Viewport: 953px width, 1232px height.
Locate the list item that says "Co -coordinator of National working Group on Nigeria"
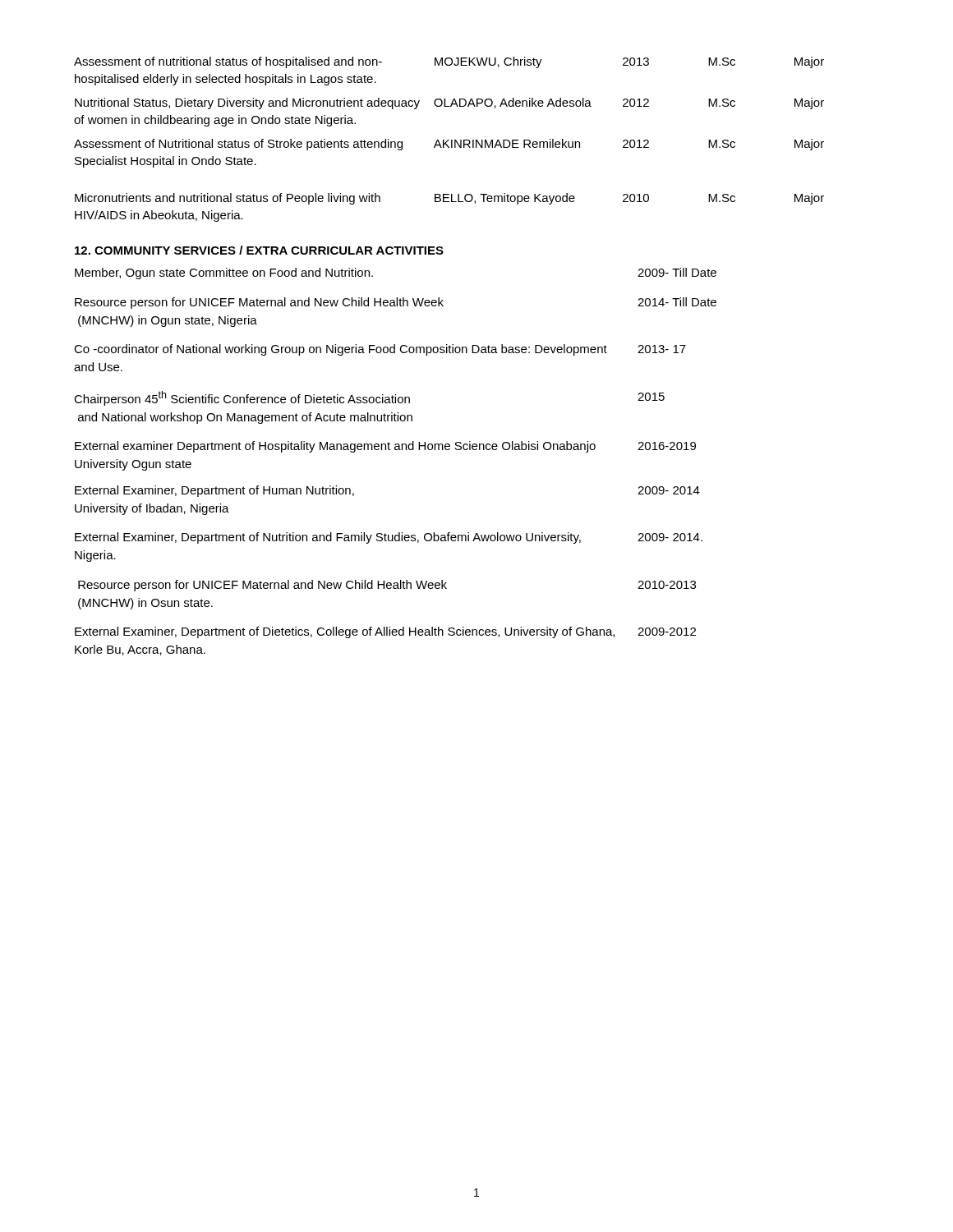coord(476,358)
